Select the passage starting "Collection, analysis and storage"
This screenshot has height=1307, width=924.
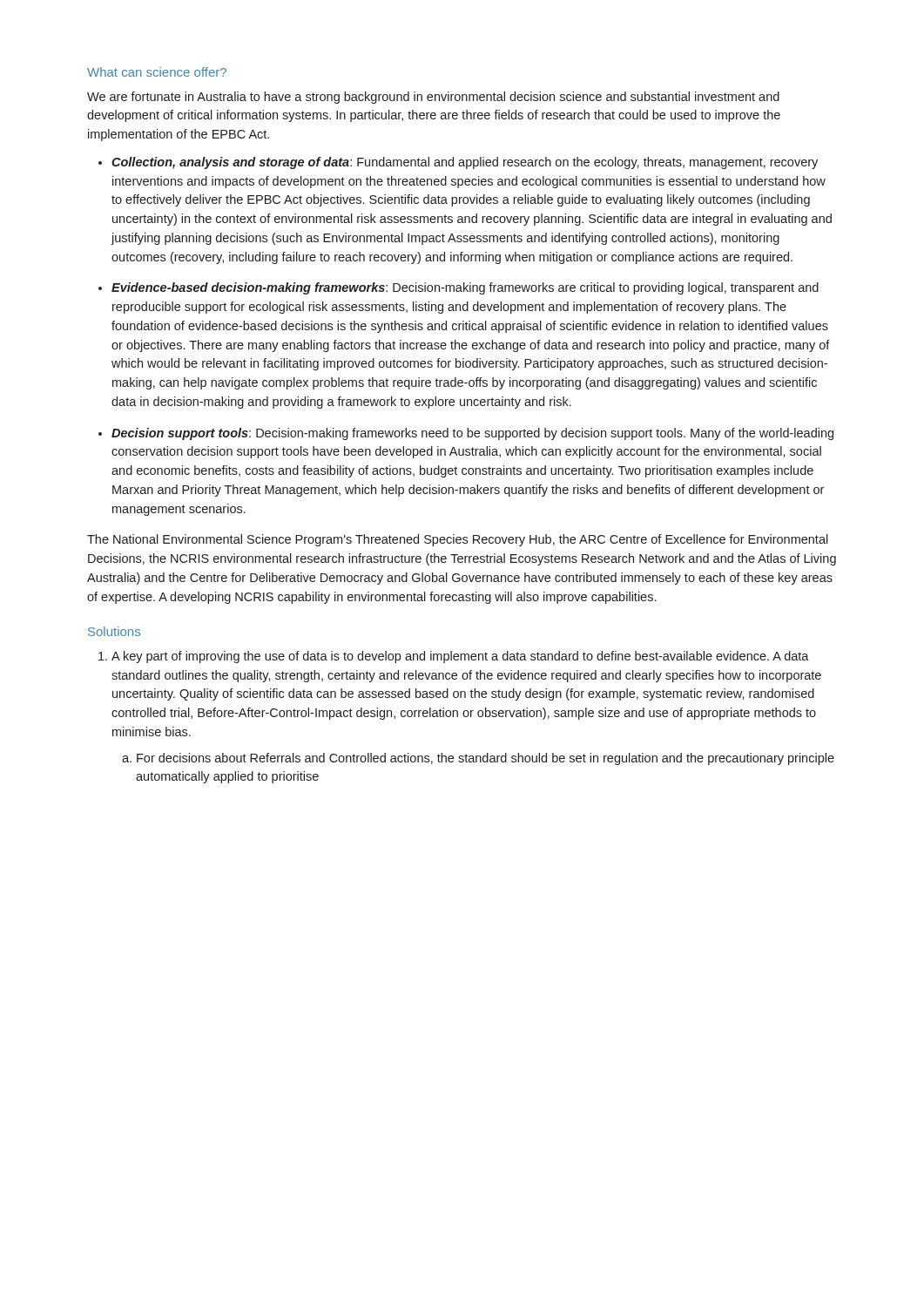pos(472,209)
